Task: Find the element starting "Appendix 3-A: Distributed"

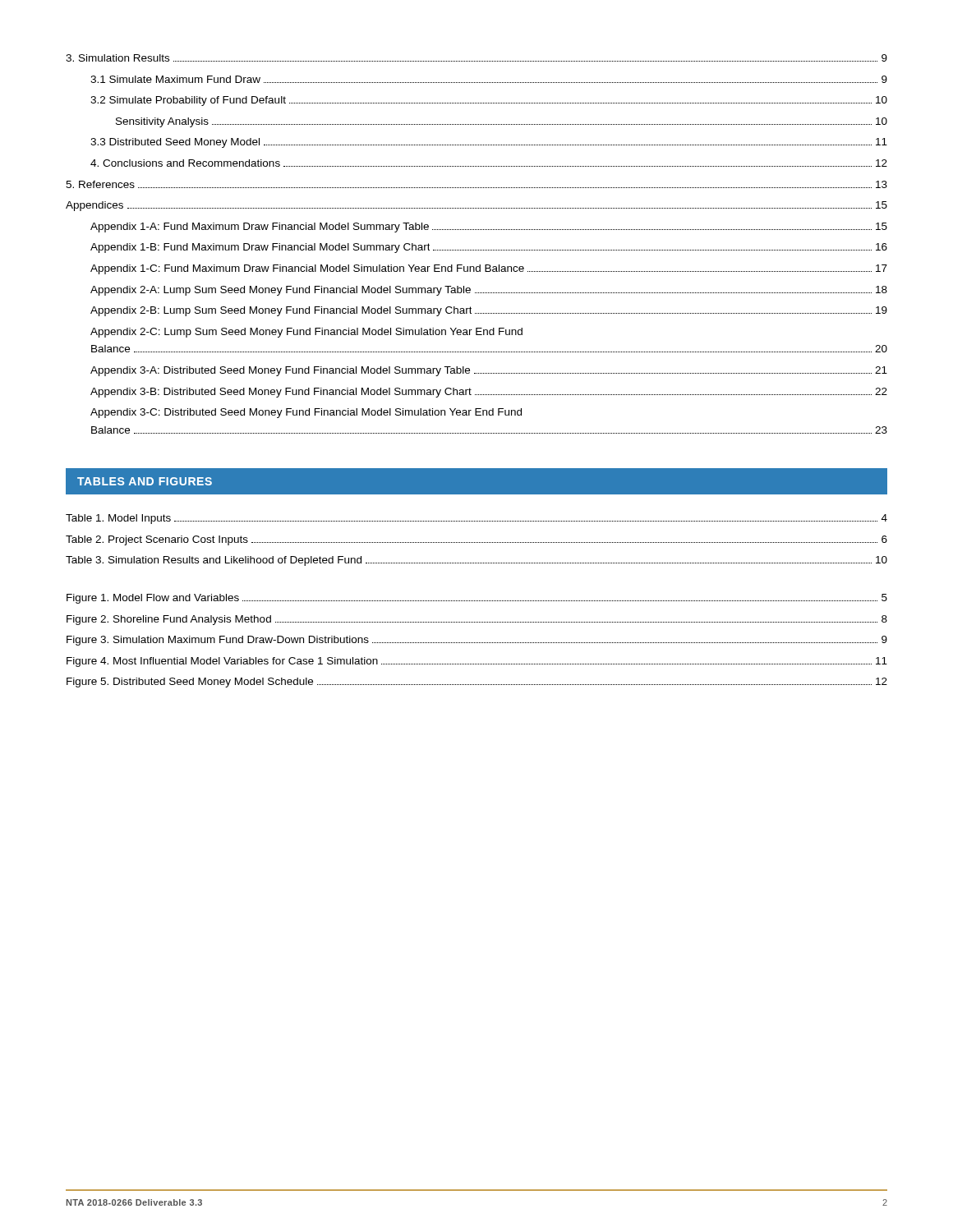Action: point(489,370)
